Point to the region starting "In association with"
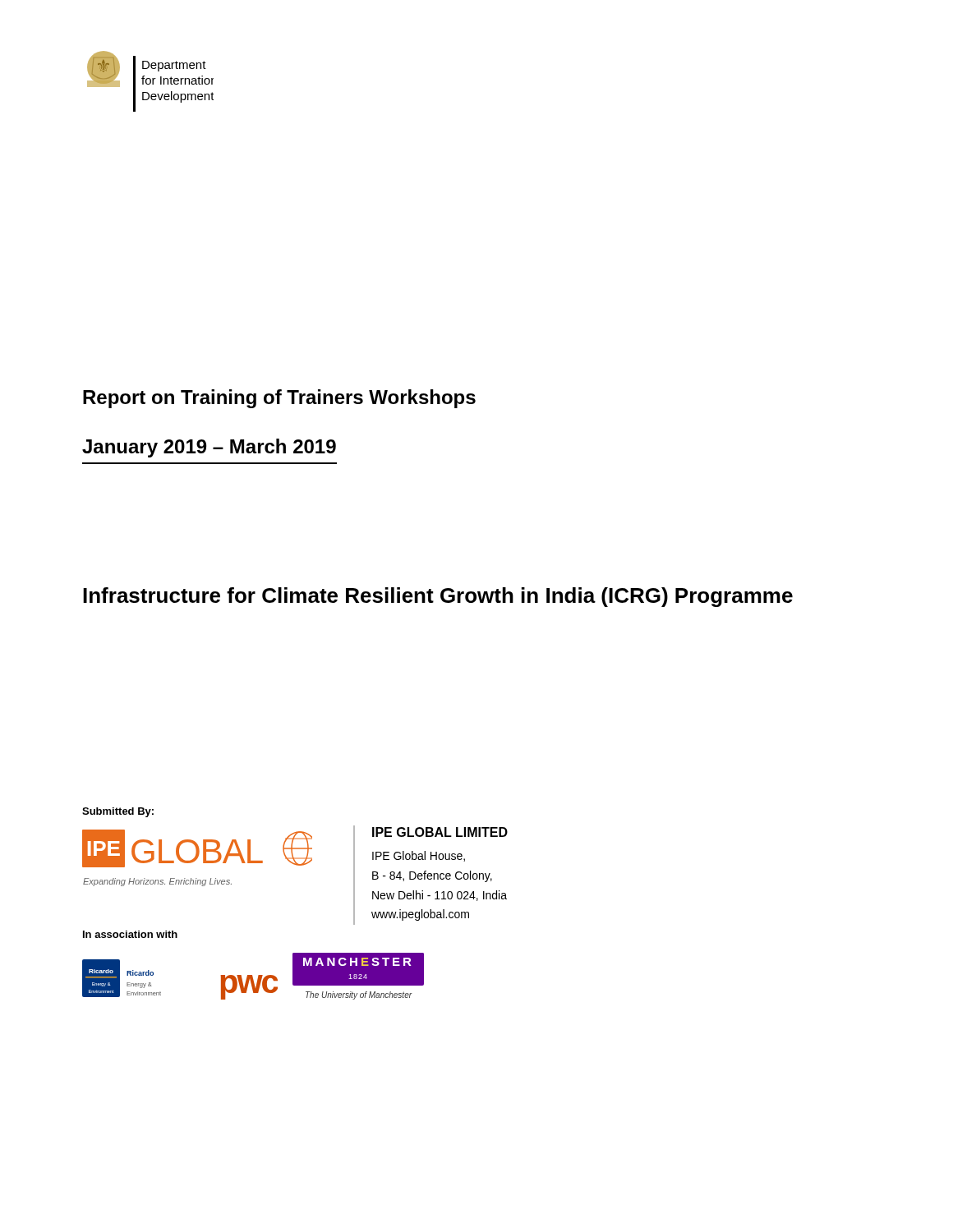The height and width of the screenshot is (1232, 953). (x=130, y=934)
